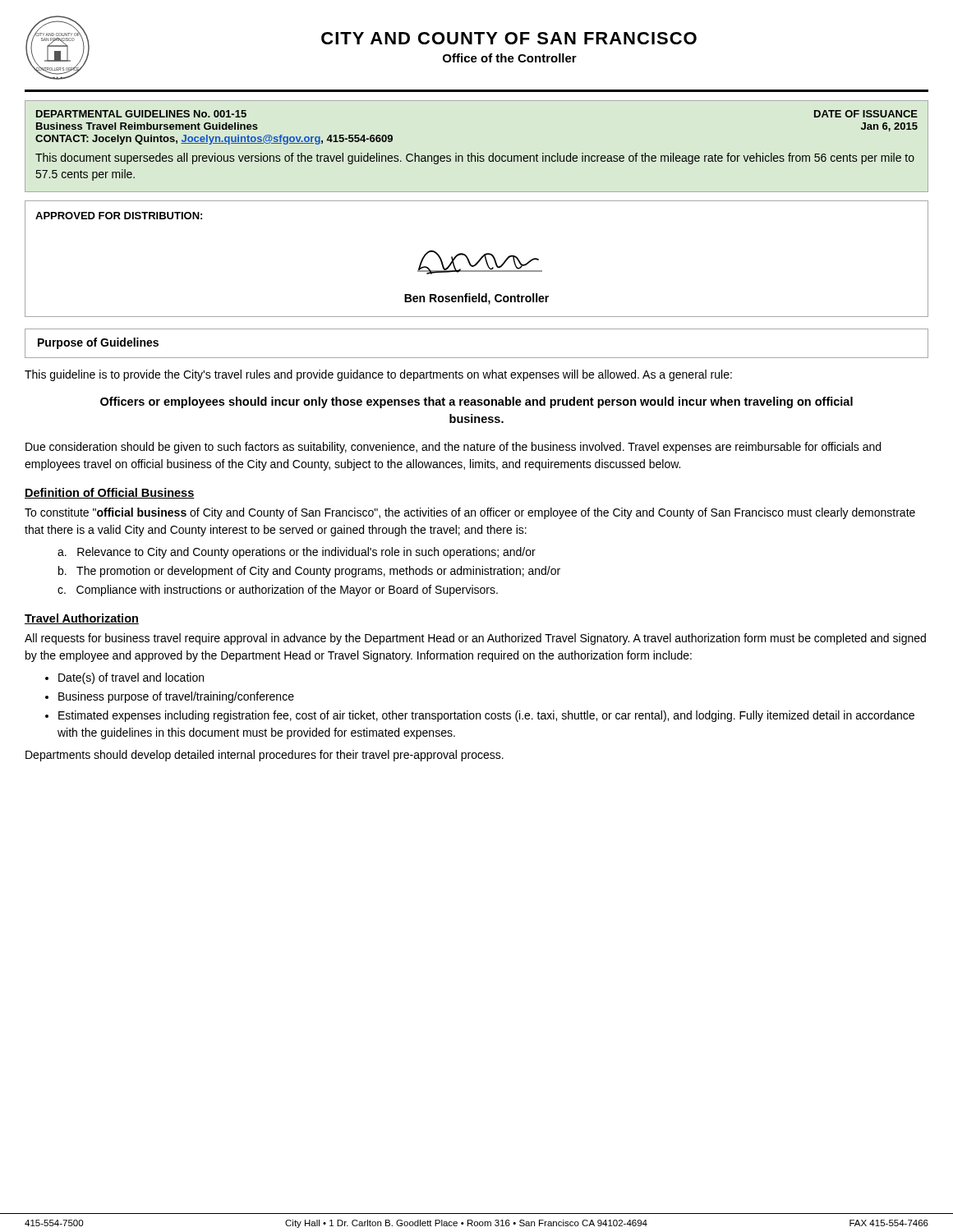Locate the section header with the text "Definition of Official Business"
This screenshot has width=953, height=1232.
pyautogui.click(x=109, y=493)
